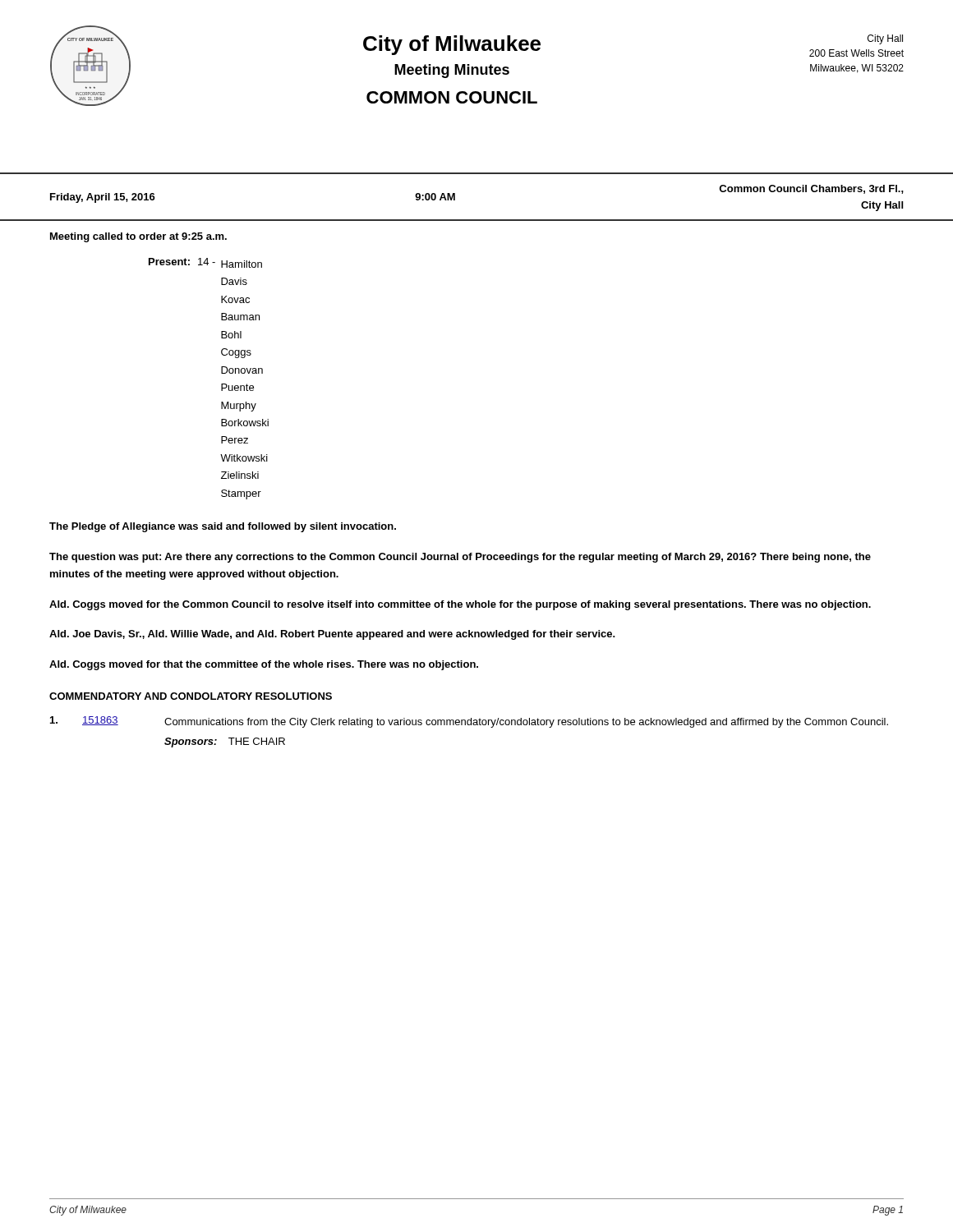Click on the title that reads "Meeting Minutes"
Screen dimensions: 1232x953
pyautogui.click(x=452, y=70)
